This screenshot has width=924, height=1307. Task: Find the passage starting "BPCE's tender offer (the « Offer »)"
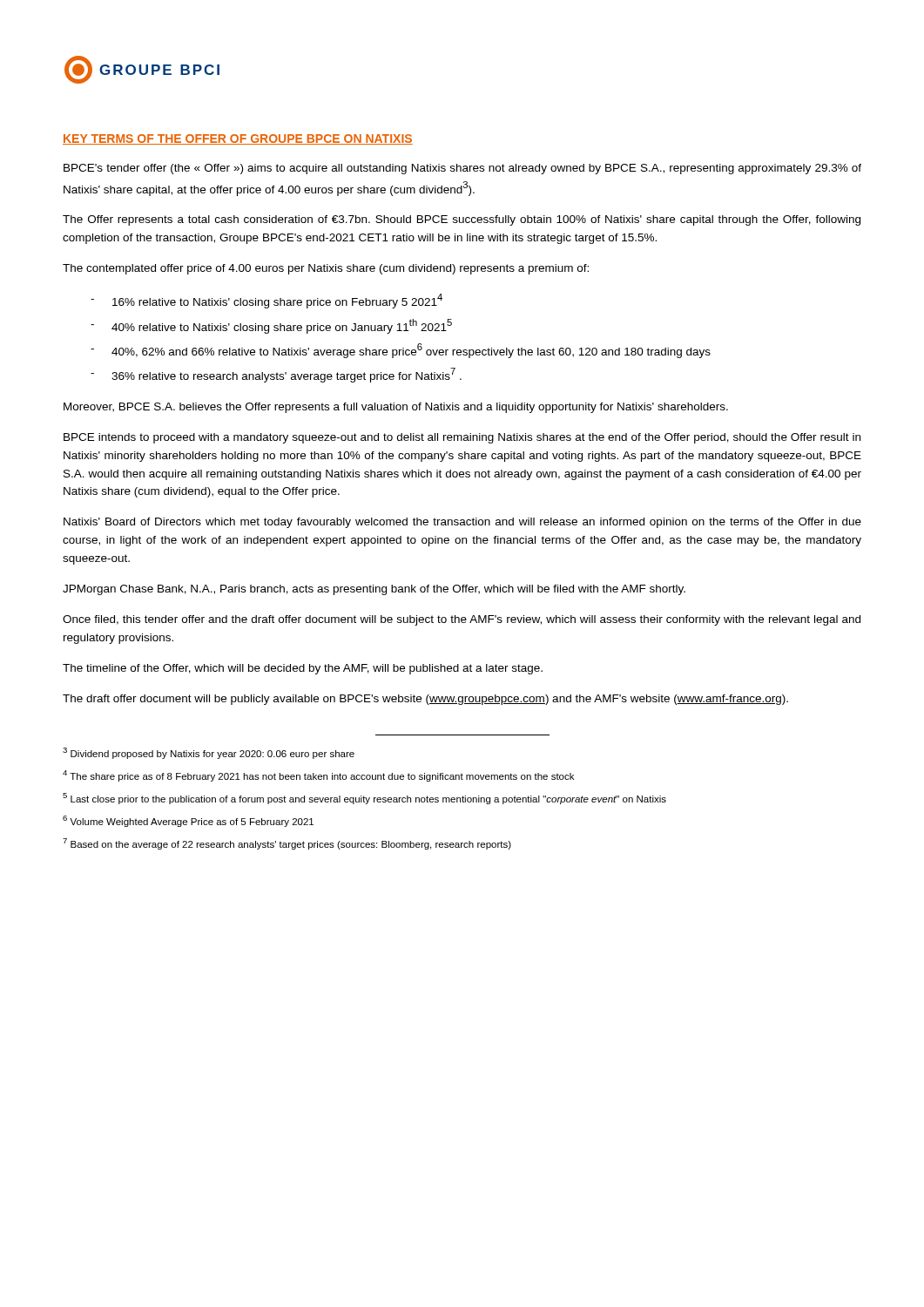tap(462, 178)
